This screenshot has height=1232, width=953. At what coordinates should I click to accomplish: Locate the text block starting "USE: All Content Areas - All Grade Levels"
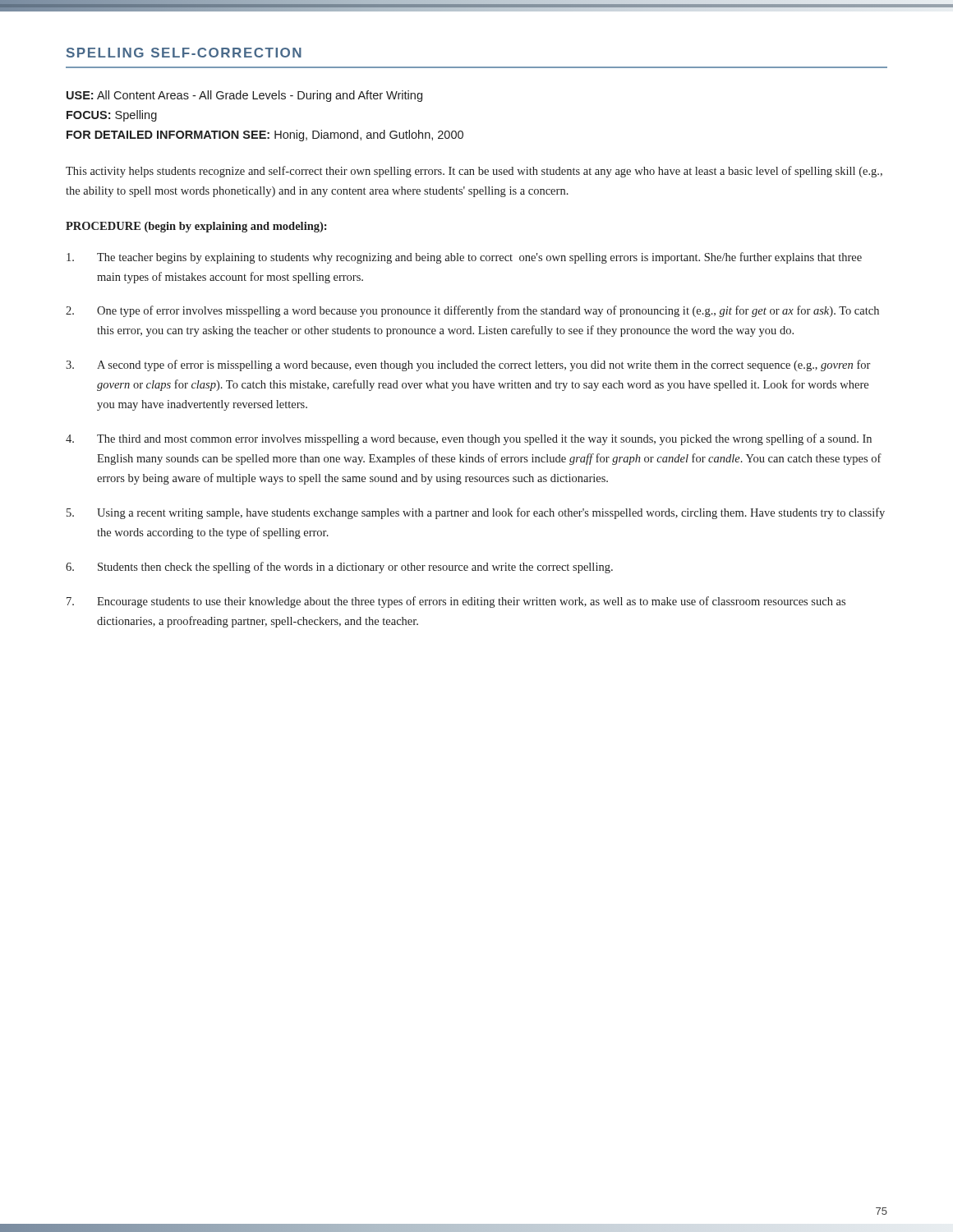point(244,96)
